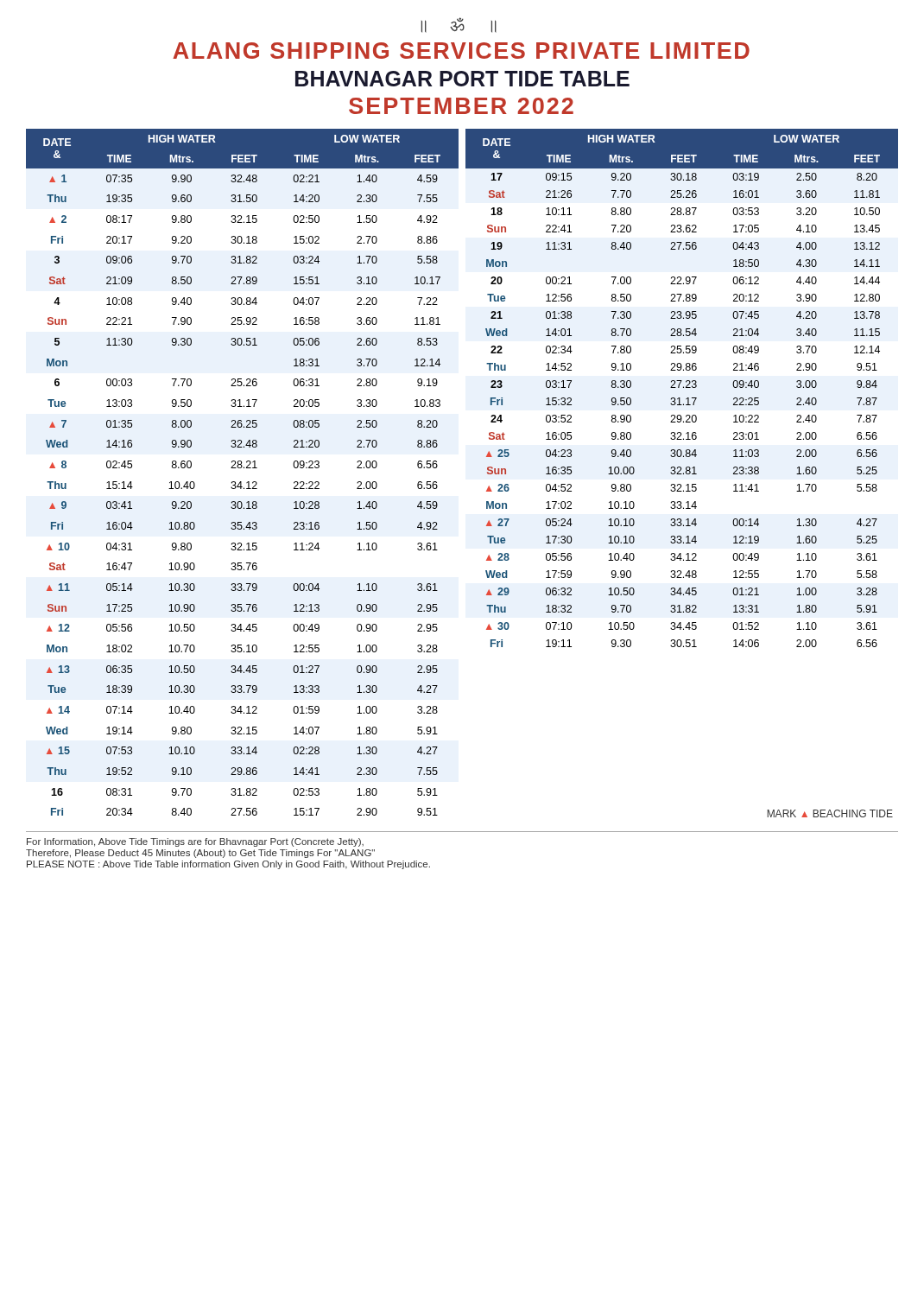This screenshot has width=924, height=1296.
Task: Click on the region starting "PLEASE NOTE : Above Tide"
Action: pyautogui.click(x=228, y=864)
